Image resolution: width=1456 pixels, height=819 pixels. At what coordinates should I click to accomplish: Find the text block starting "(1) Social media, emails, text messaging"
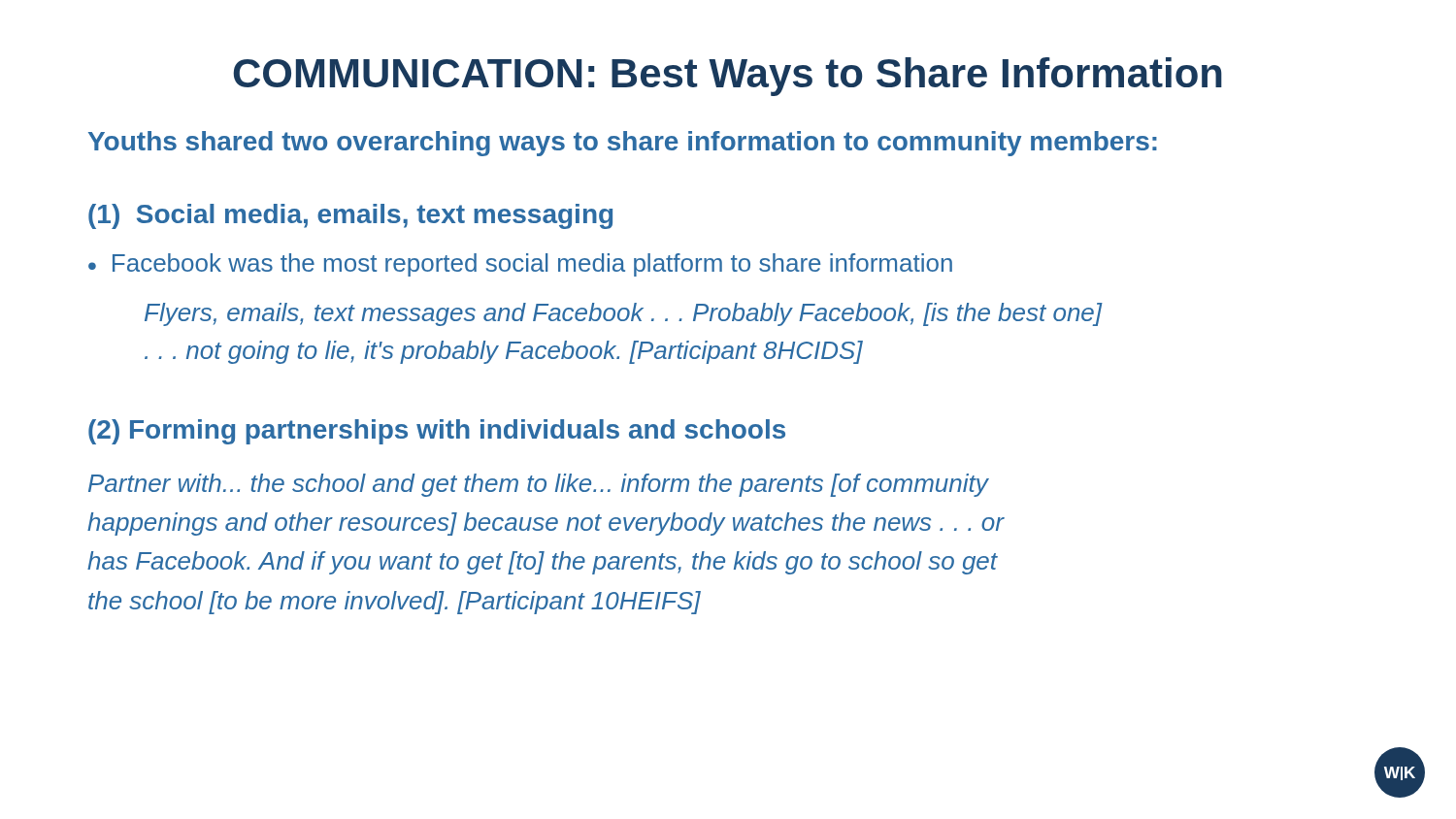pos(350,216)
